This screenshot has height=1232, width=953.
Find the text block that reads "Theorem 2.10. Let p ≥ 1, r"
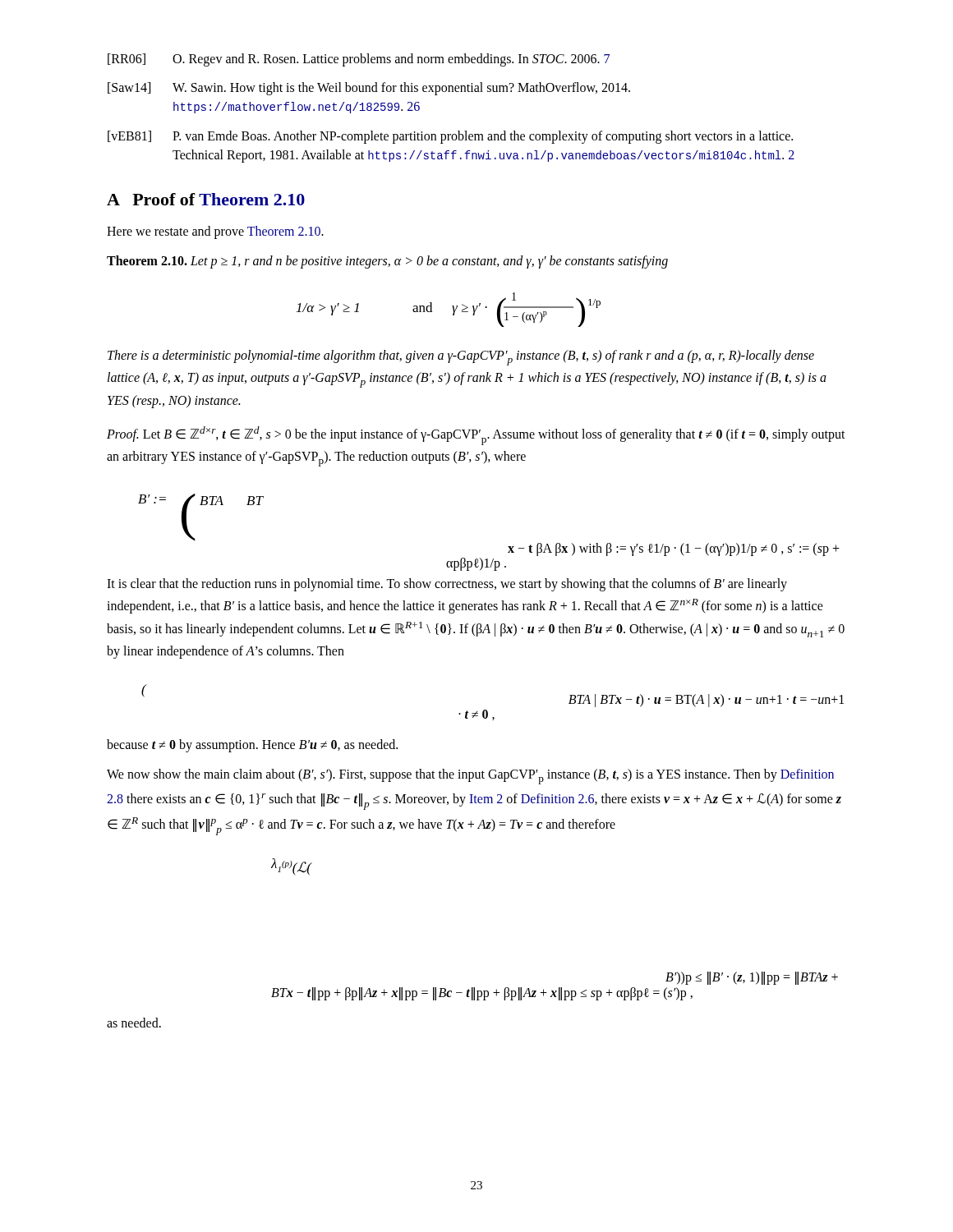pyautogui.click(x=387, y=262)
